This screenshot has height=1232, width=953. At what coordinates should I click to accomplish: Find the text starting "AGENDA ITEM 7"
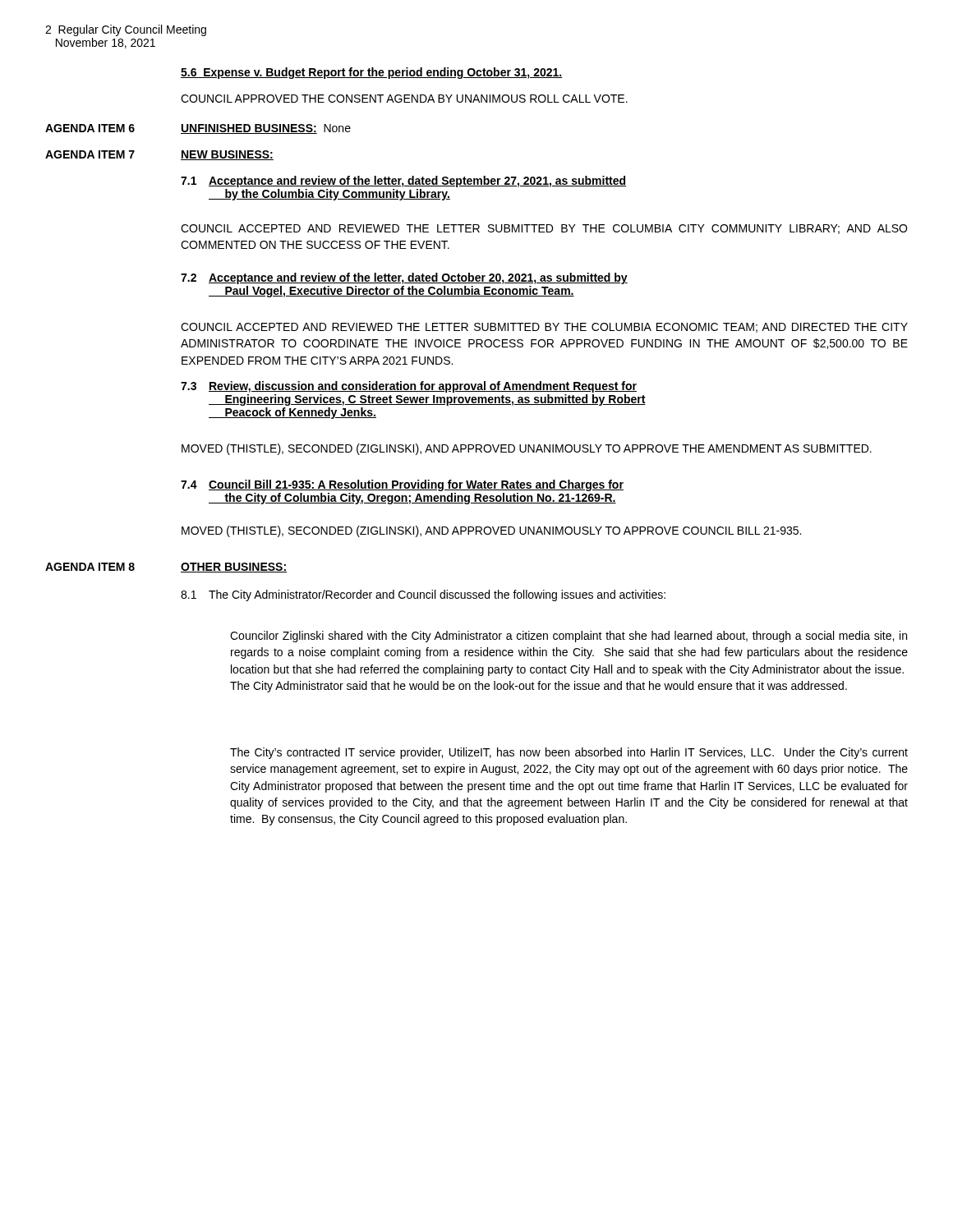pos(91,156)
